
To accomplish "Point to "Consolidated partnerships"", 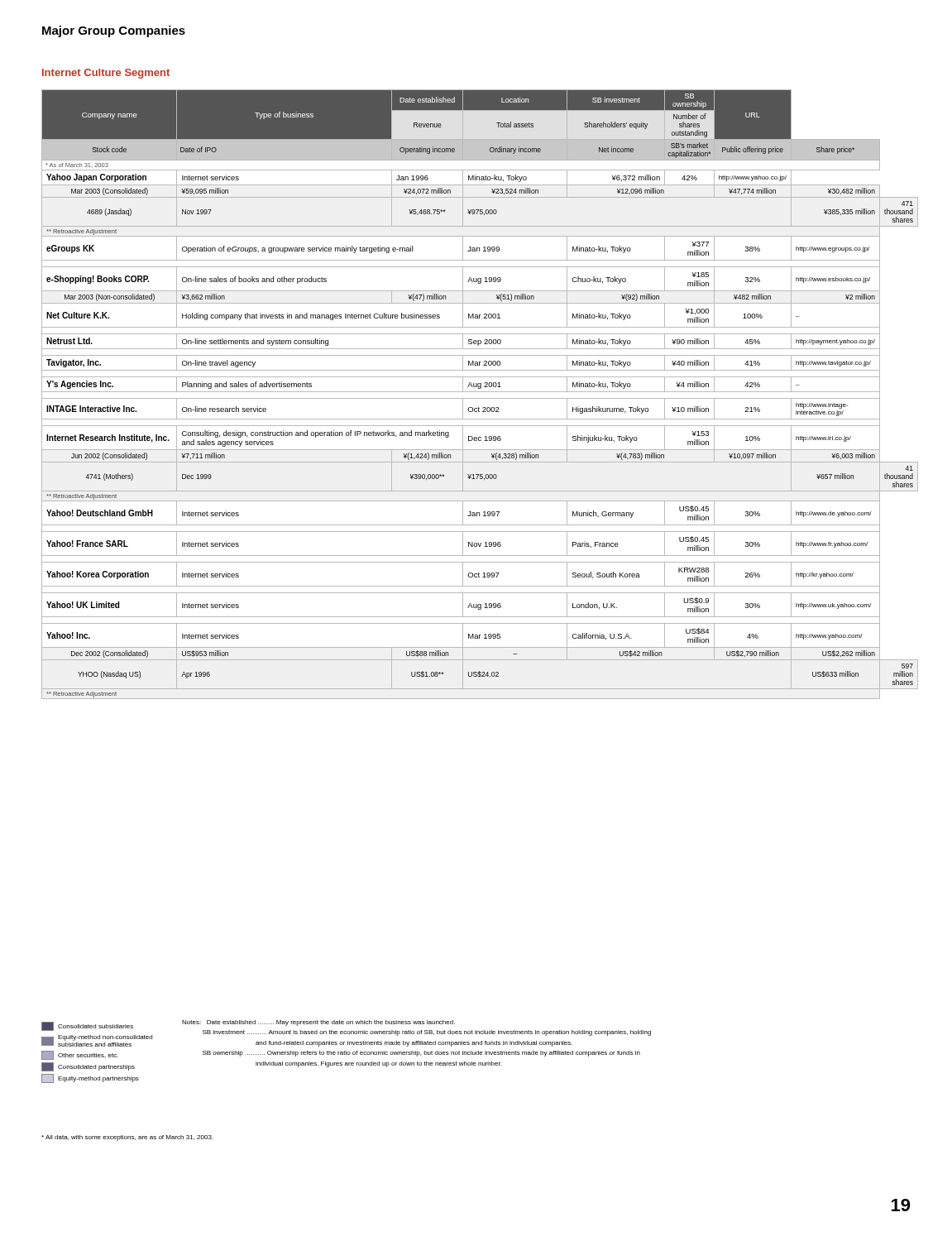I will (x=96, y=1067).
